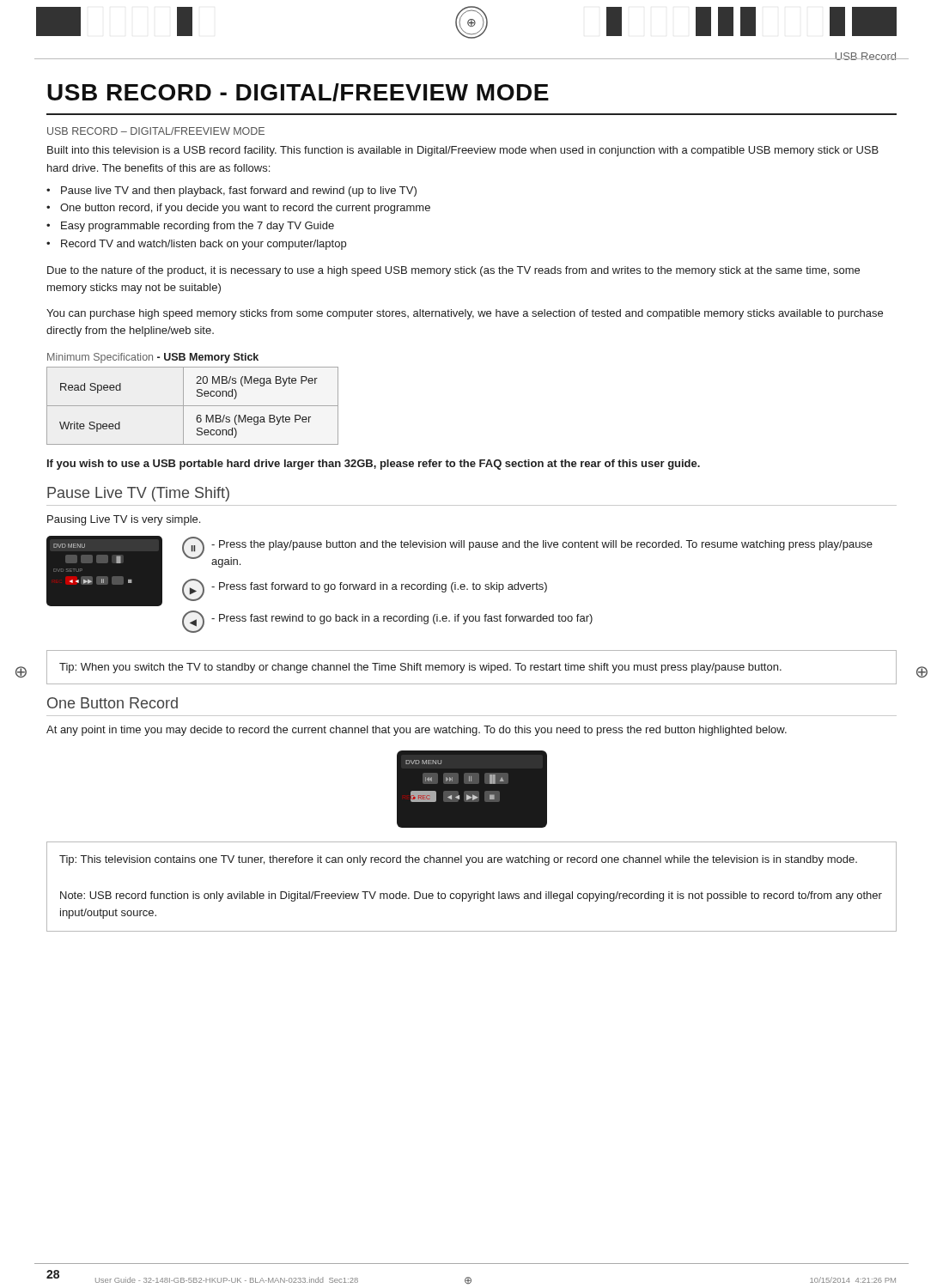Navigate to the region starting "Pause Live TV (Time Shift)"

click(138, 493)
